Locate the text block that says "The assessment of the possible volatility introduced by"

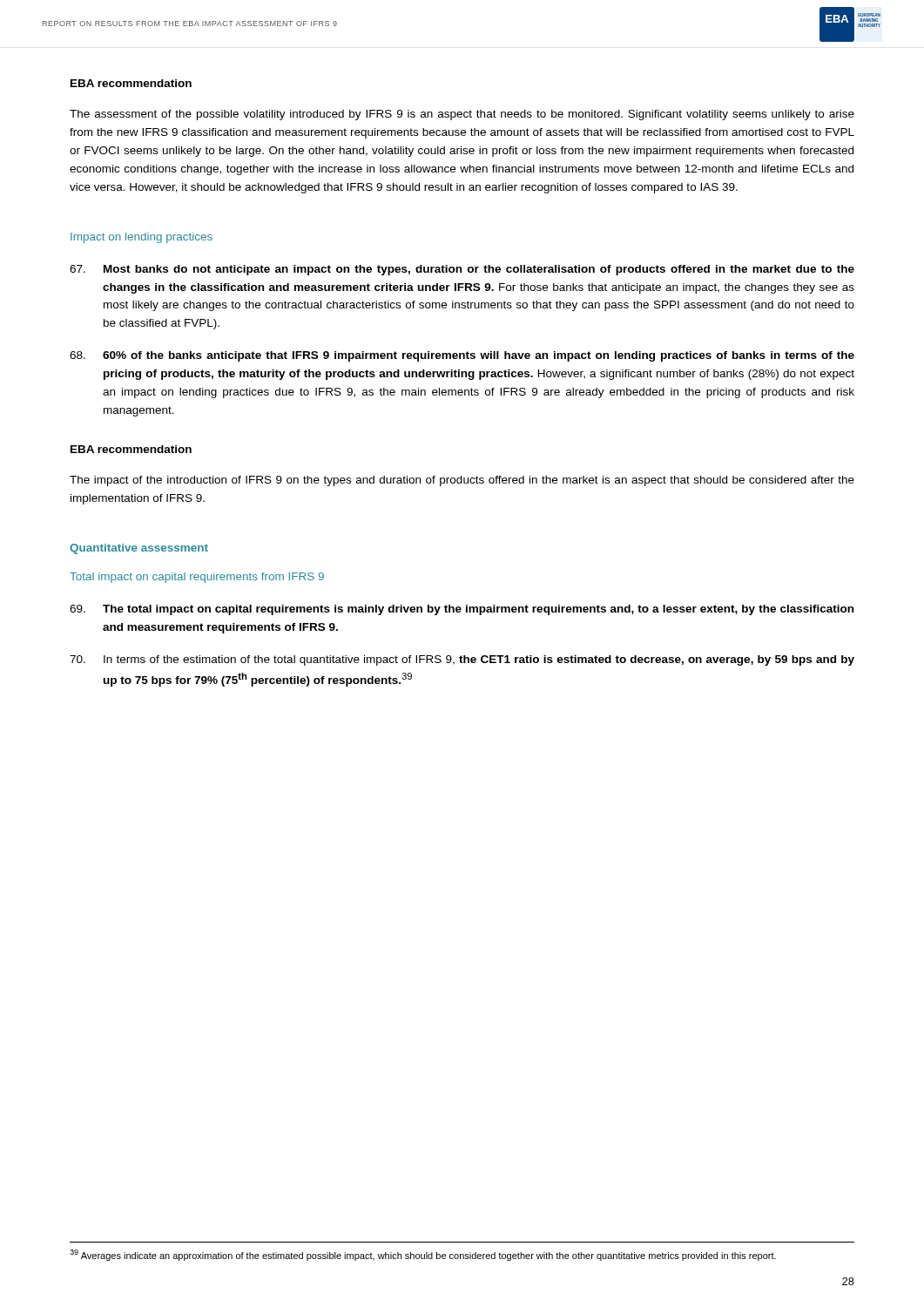[x=462, y=150]
